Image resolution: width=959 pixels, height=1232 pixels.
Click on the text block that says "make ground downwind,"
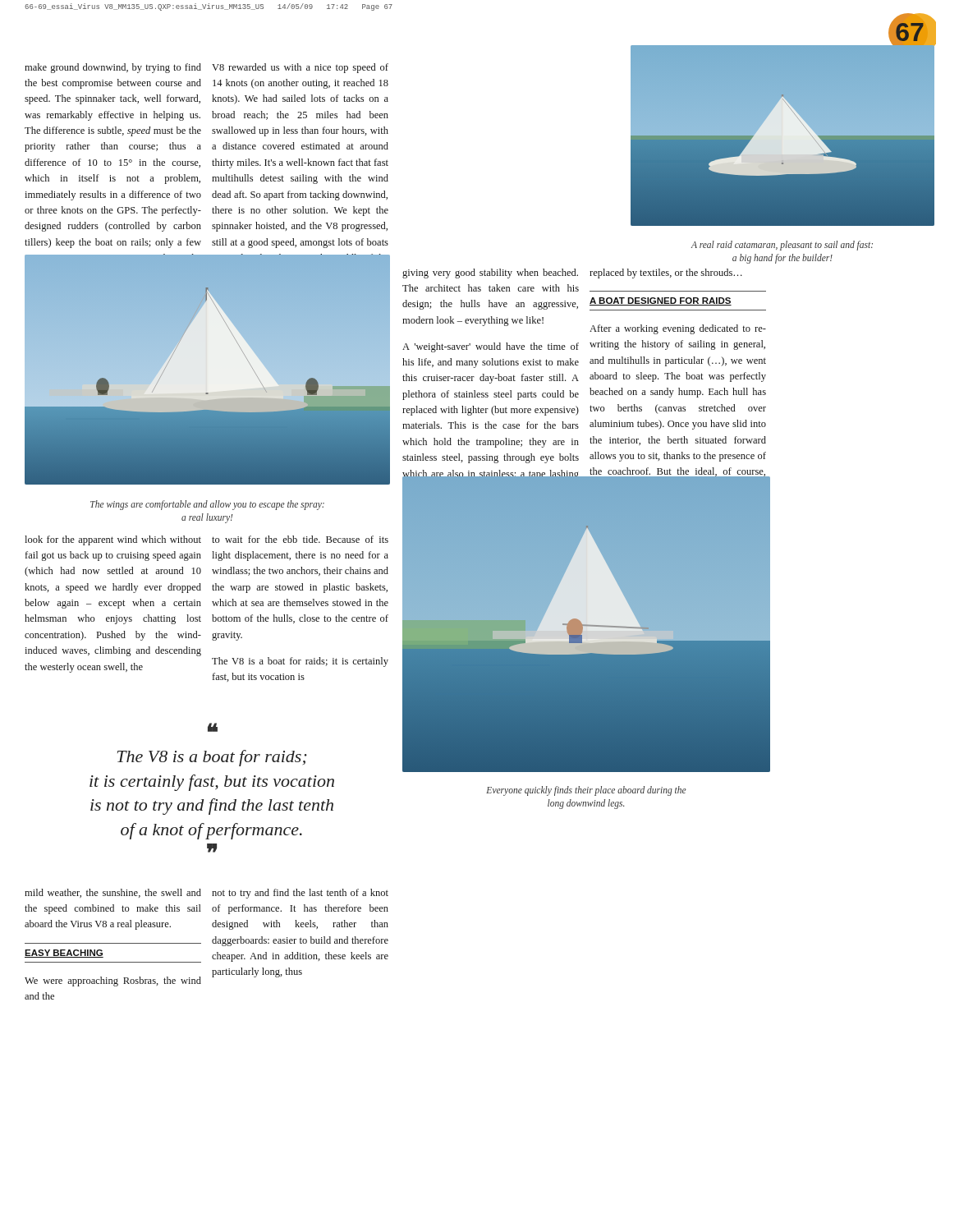point(113,179)
